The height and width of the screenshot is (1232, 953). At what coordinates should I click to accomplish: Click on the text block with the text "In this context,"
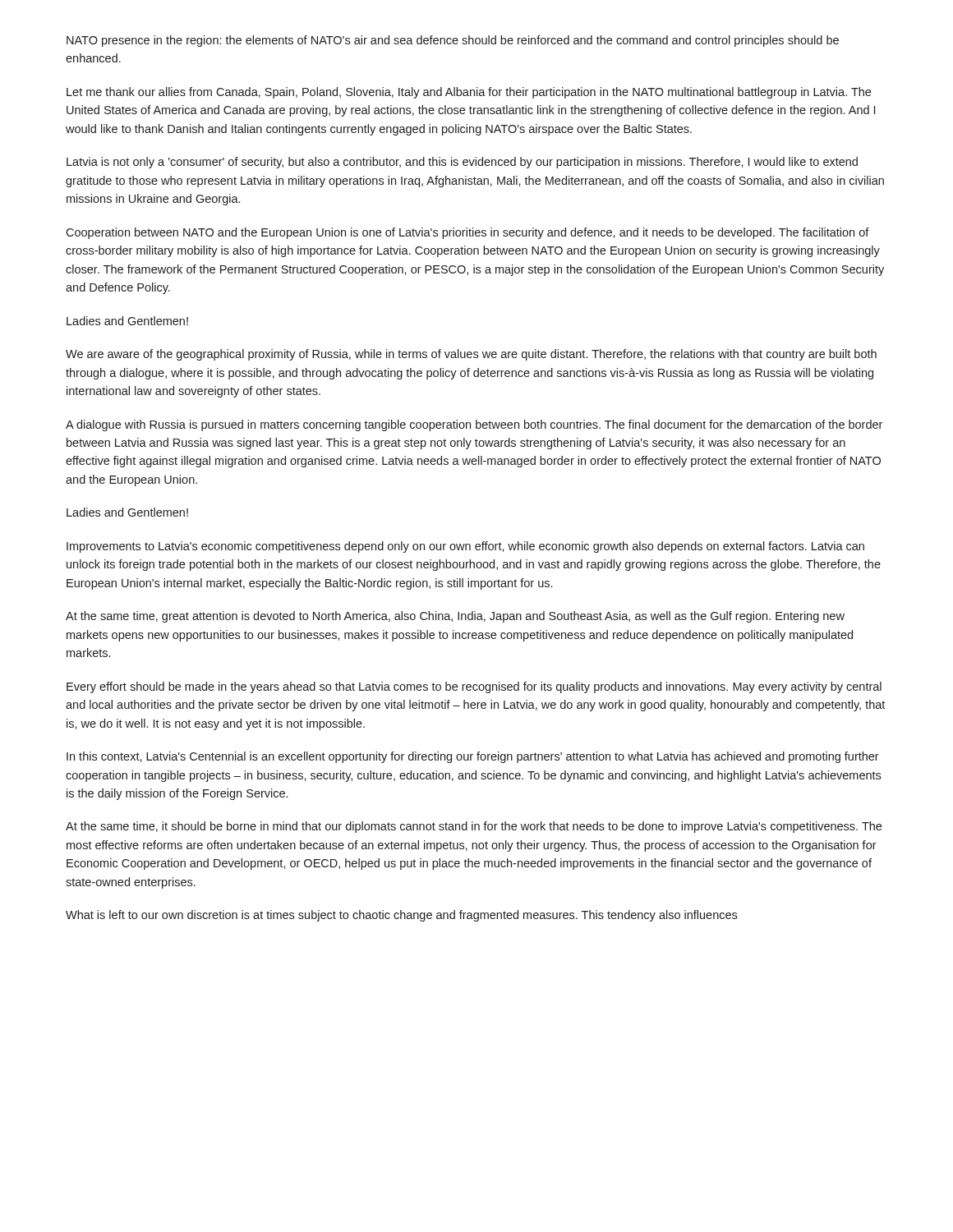click(474, 775)
